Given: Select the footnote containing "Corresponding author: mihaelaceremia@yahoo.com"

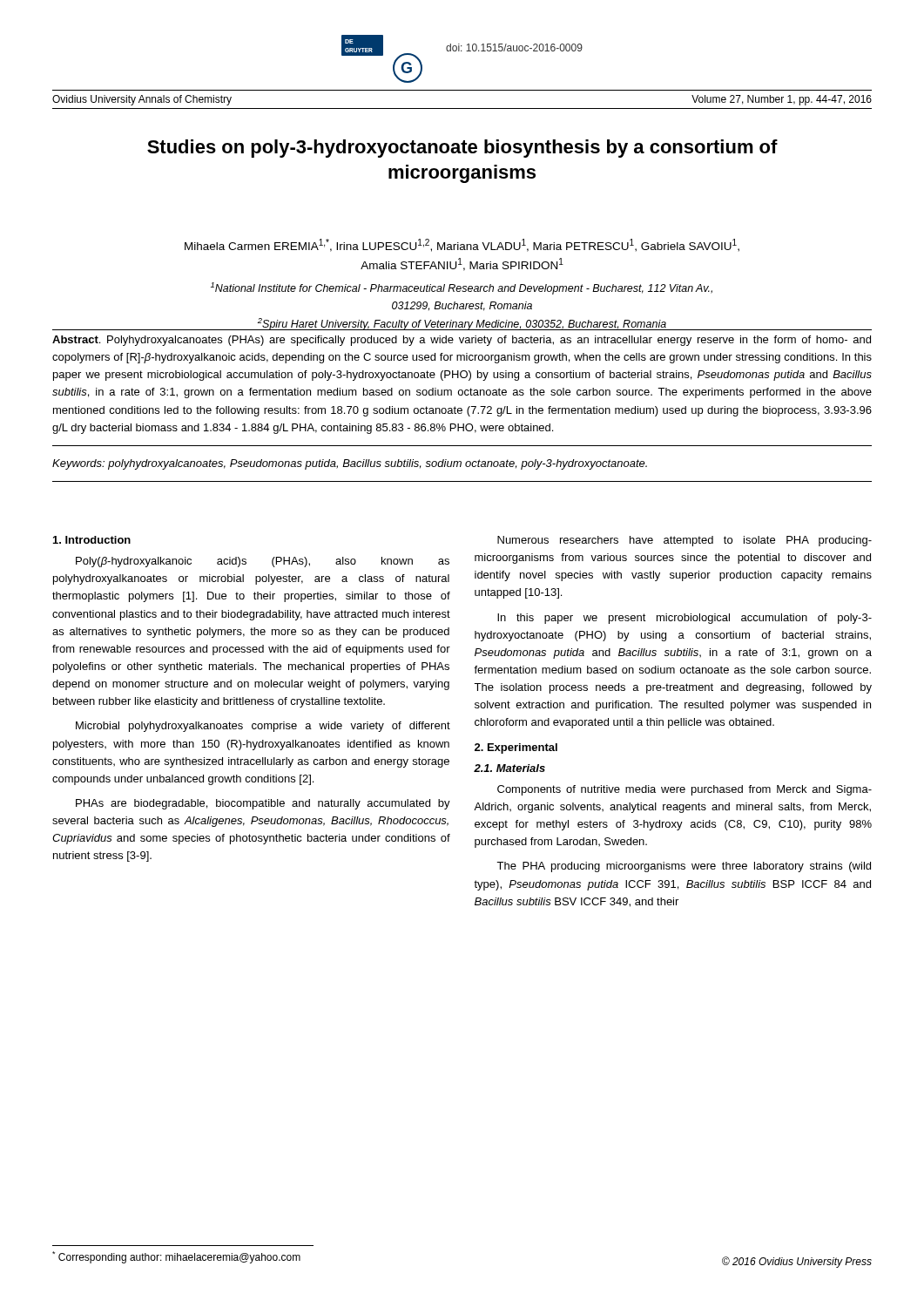Looking at the screenshot, I should click(176, 1256).
